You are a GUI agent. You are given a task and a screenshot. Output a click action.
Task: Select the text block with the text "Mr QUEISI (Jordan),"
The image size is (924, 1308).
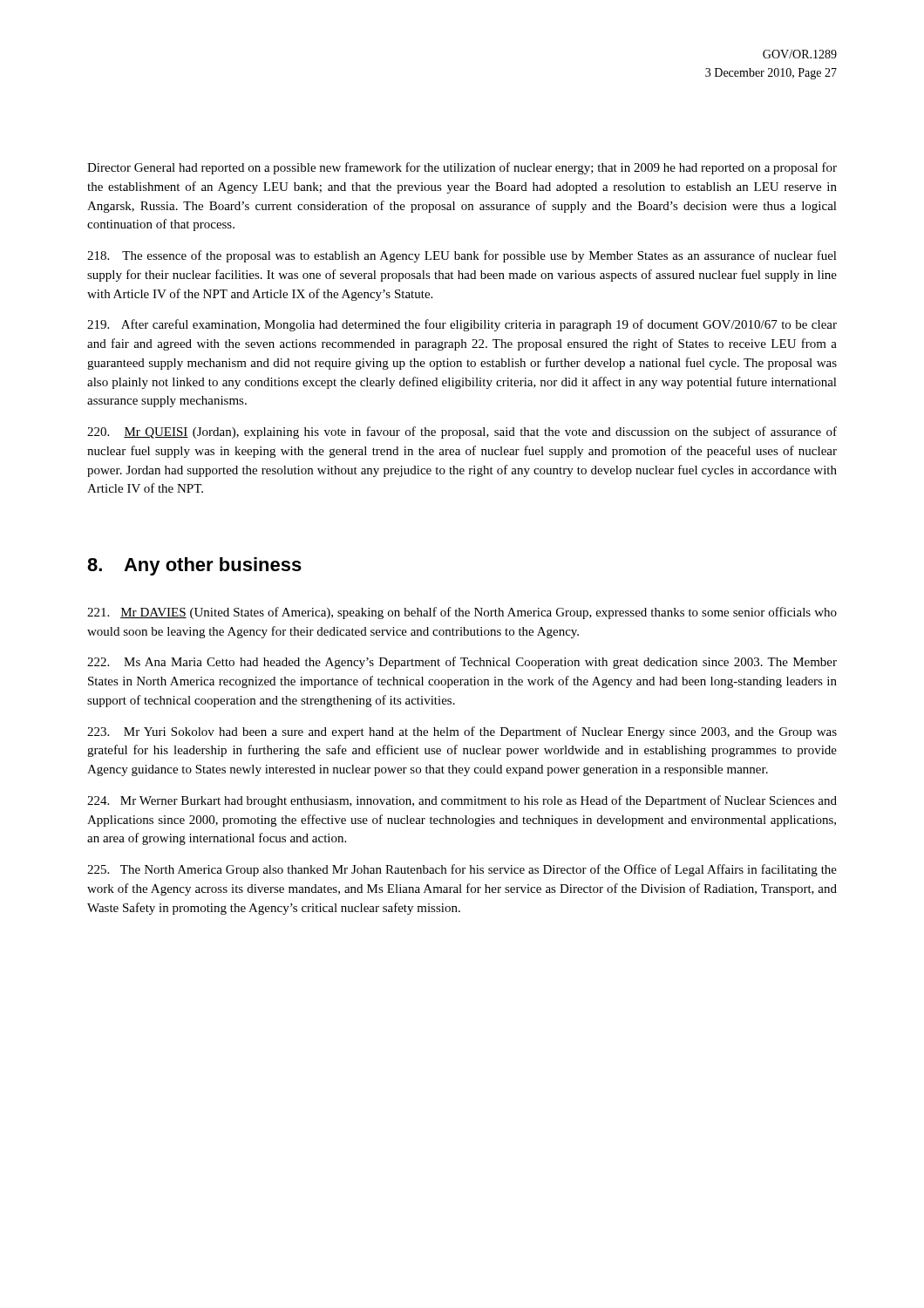[462, 460]
